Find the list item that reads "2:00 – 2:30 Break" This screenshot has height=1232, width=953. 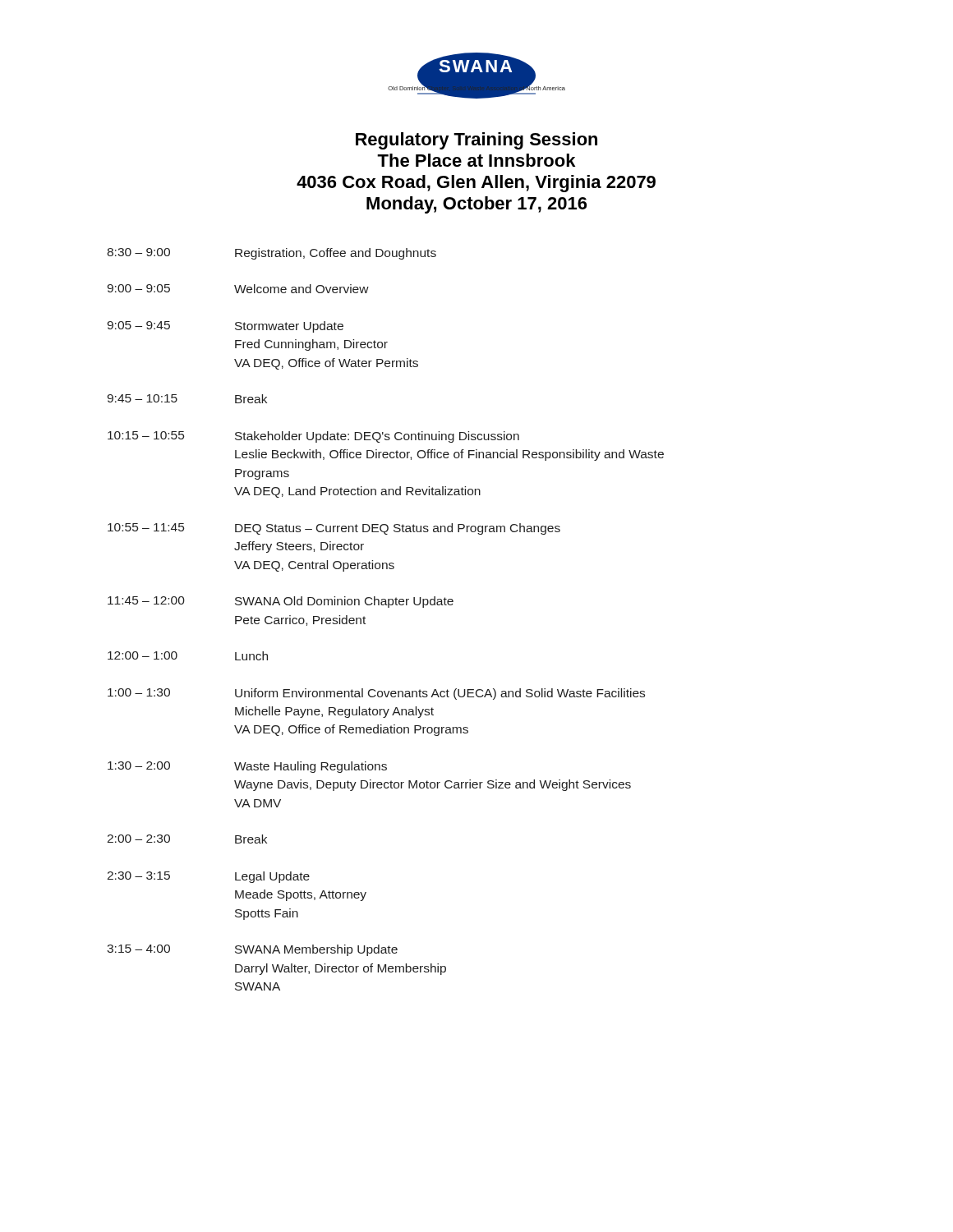126,839
